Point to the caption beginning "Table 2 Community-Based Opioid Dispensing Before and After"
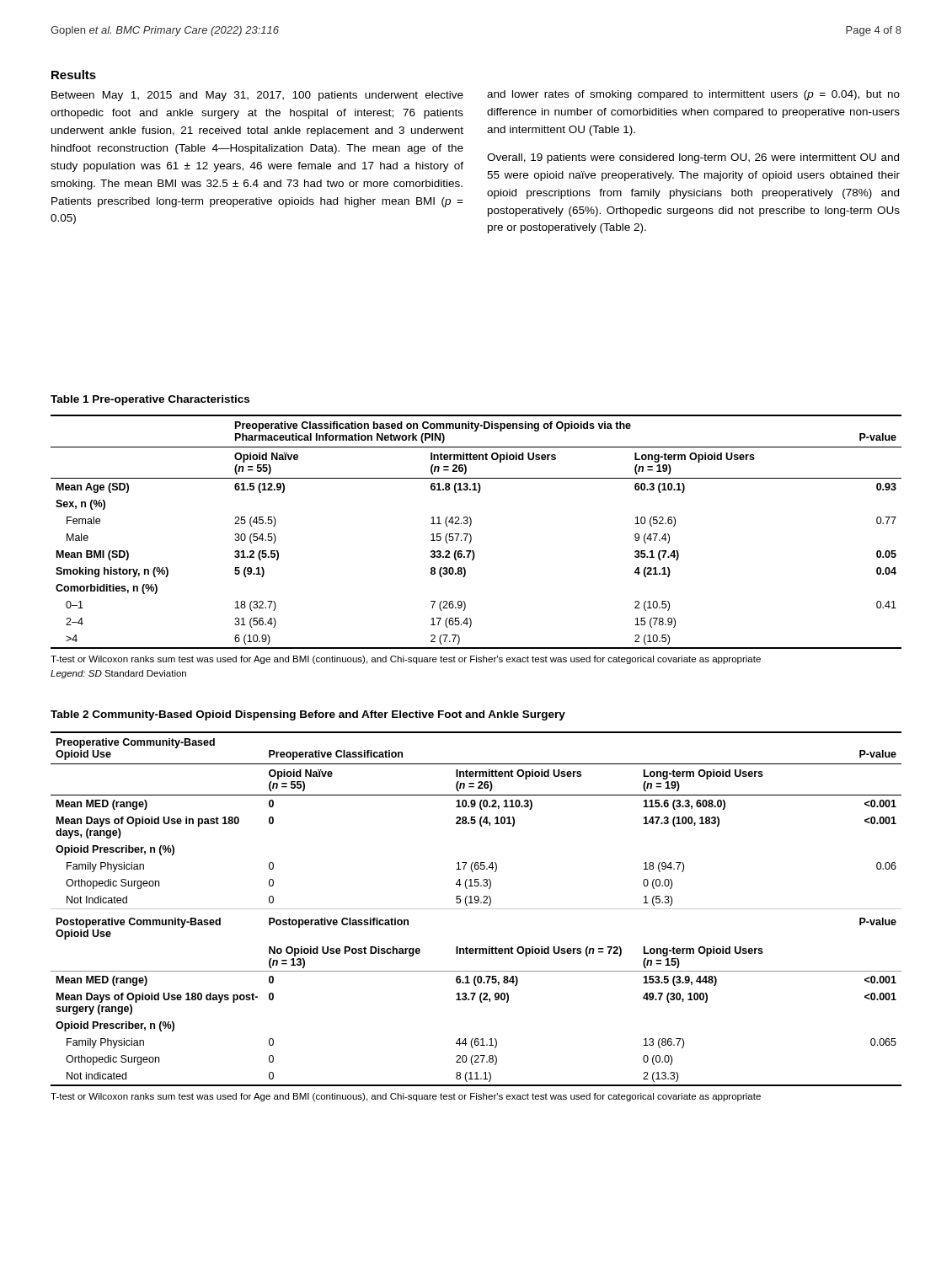The height and width of the screenshot is (1264, 952). click(x=308, y=714)
